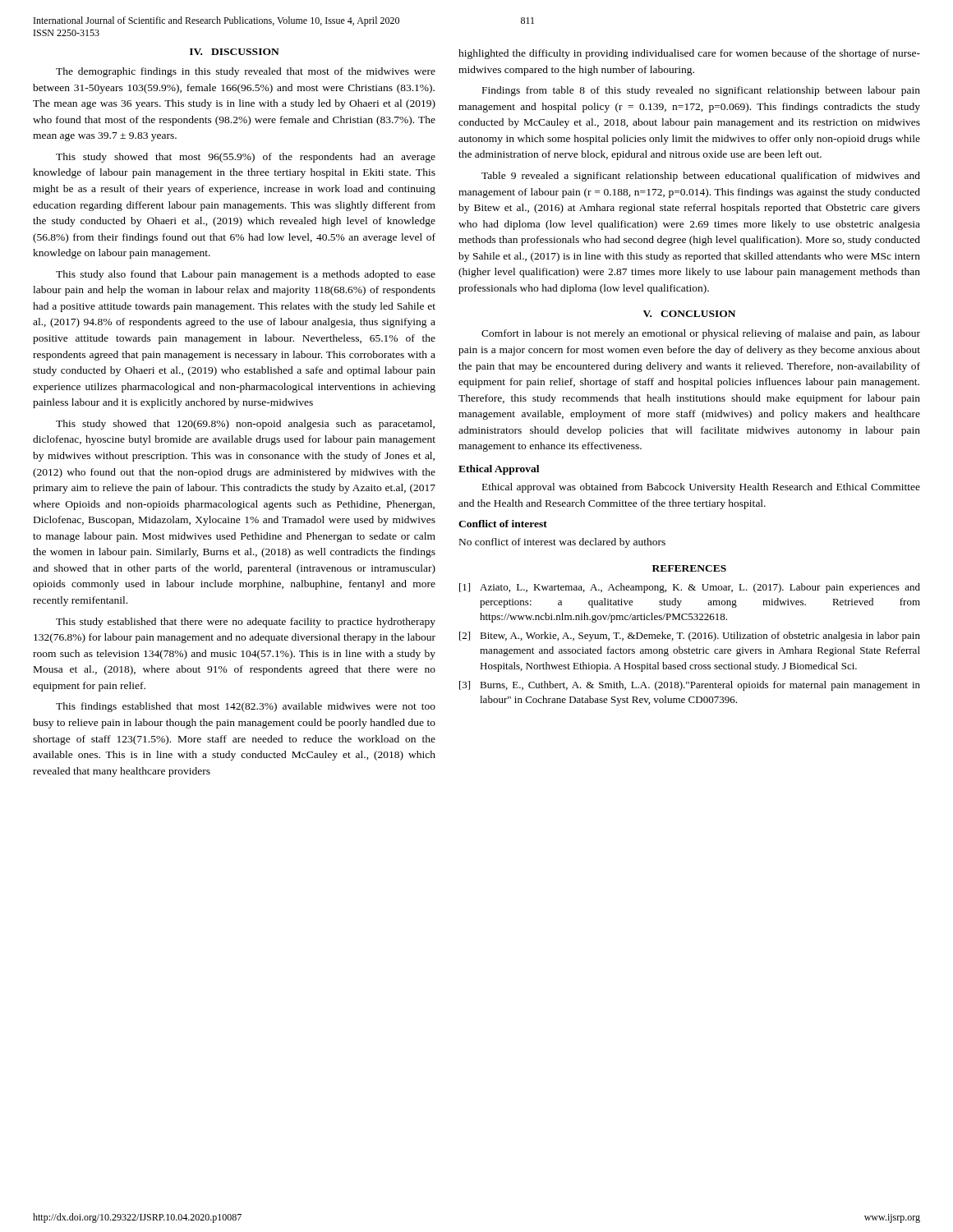Screen dimensions: 1232x953
Task: Find the text block starting "[2] Bitew, A., Workie, A., Seyum, T.,"
Action: tap(689, 651)
